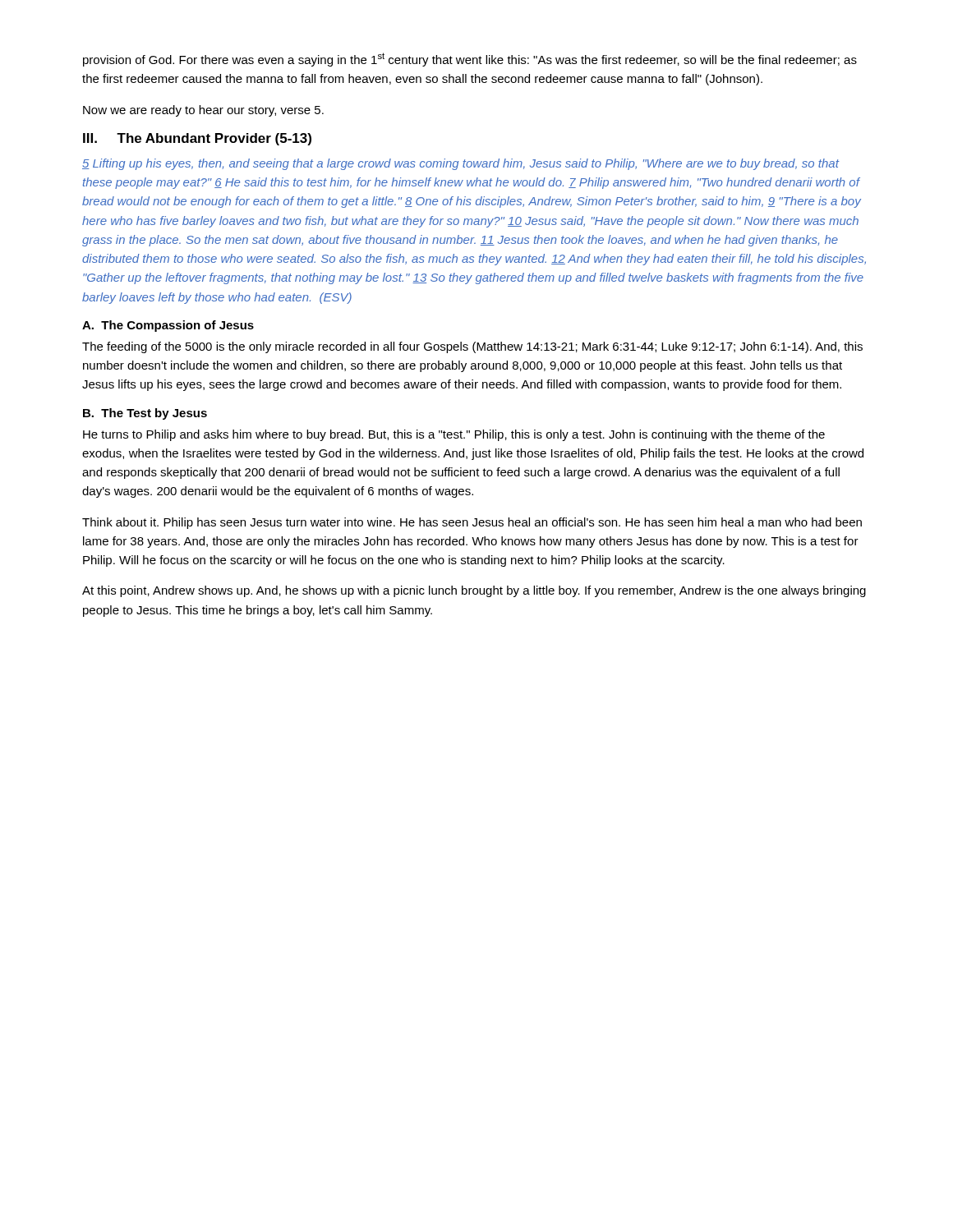Click on the text block that reads "The feeding of the 5000 is the"
This screenshot has height=1232, width=953.
tap(476, 365)
